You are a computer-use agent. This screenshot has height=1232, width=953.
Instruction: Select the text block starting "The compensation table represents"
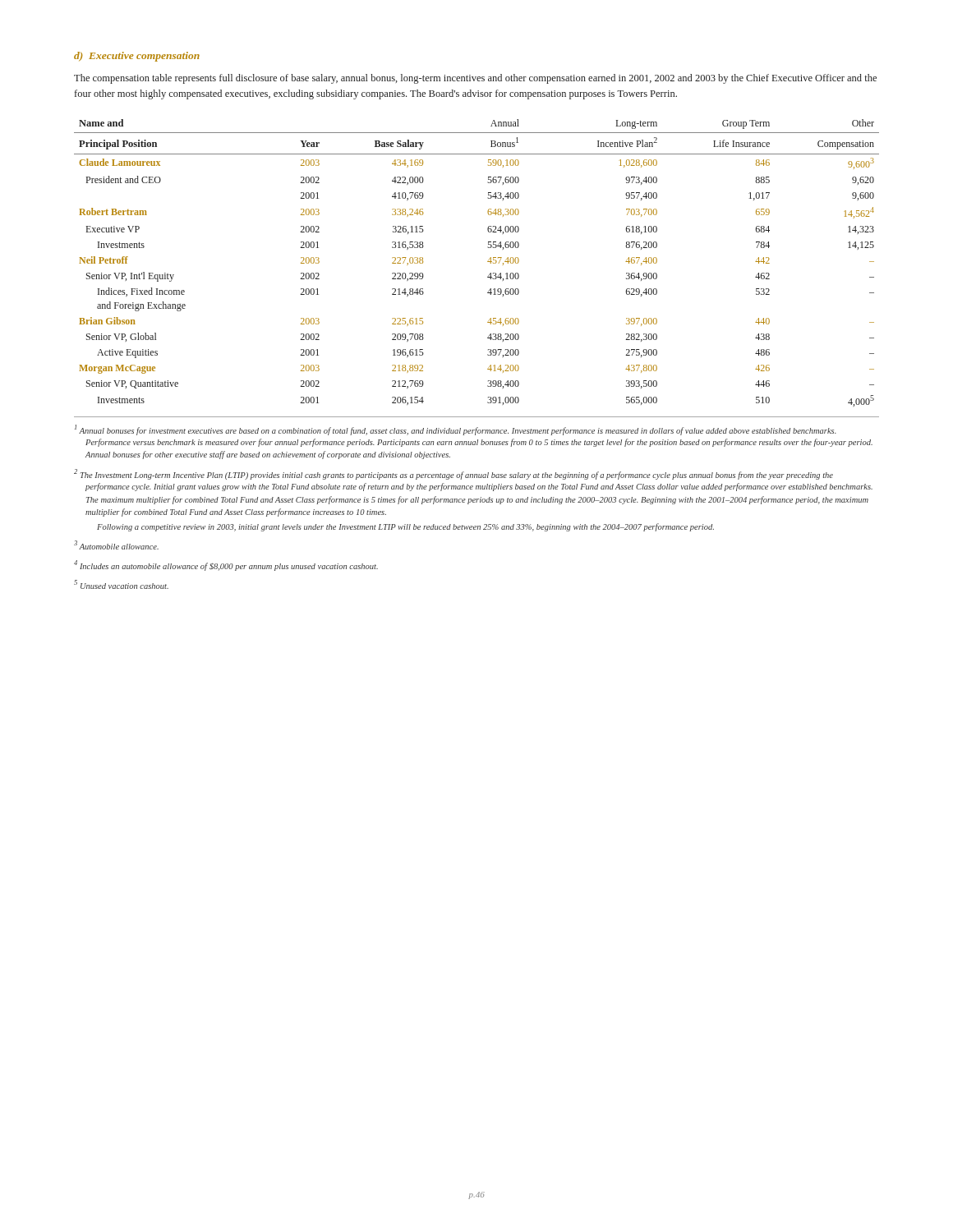click(x=475, y=86)
